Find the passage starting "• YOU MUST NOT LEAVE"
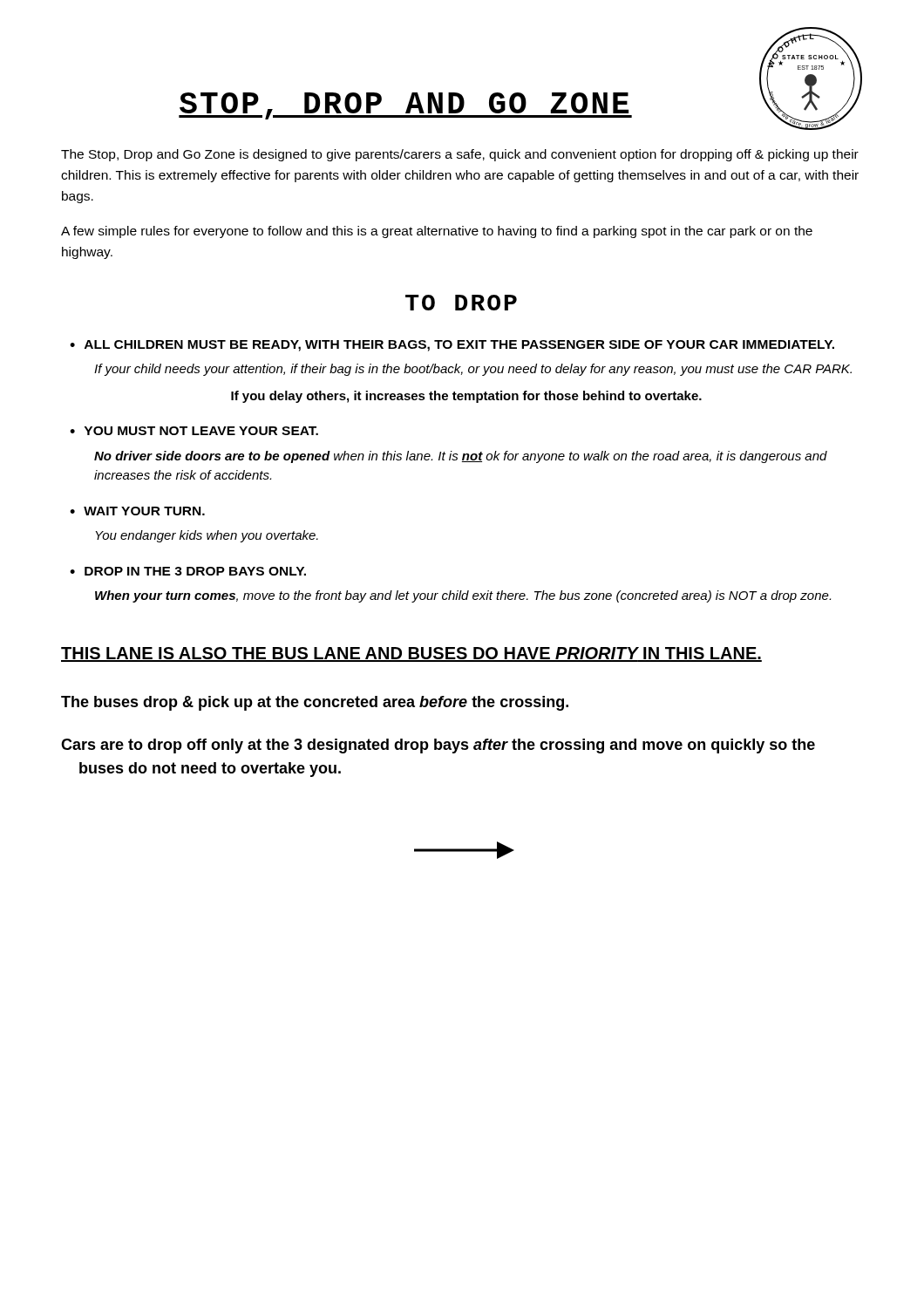The image size is (924, 1308). tap(466, 454)
